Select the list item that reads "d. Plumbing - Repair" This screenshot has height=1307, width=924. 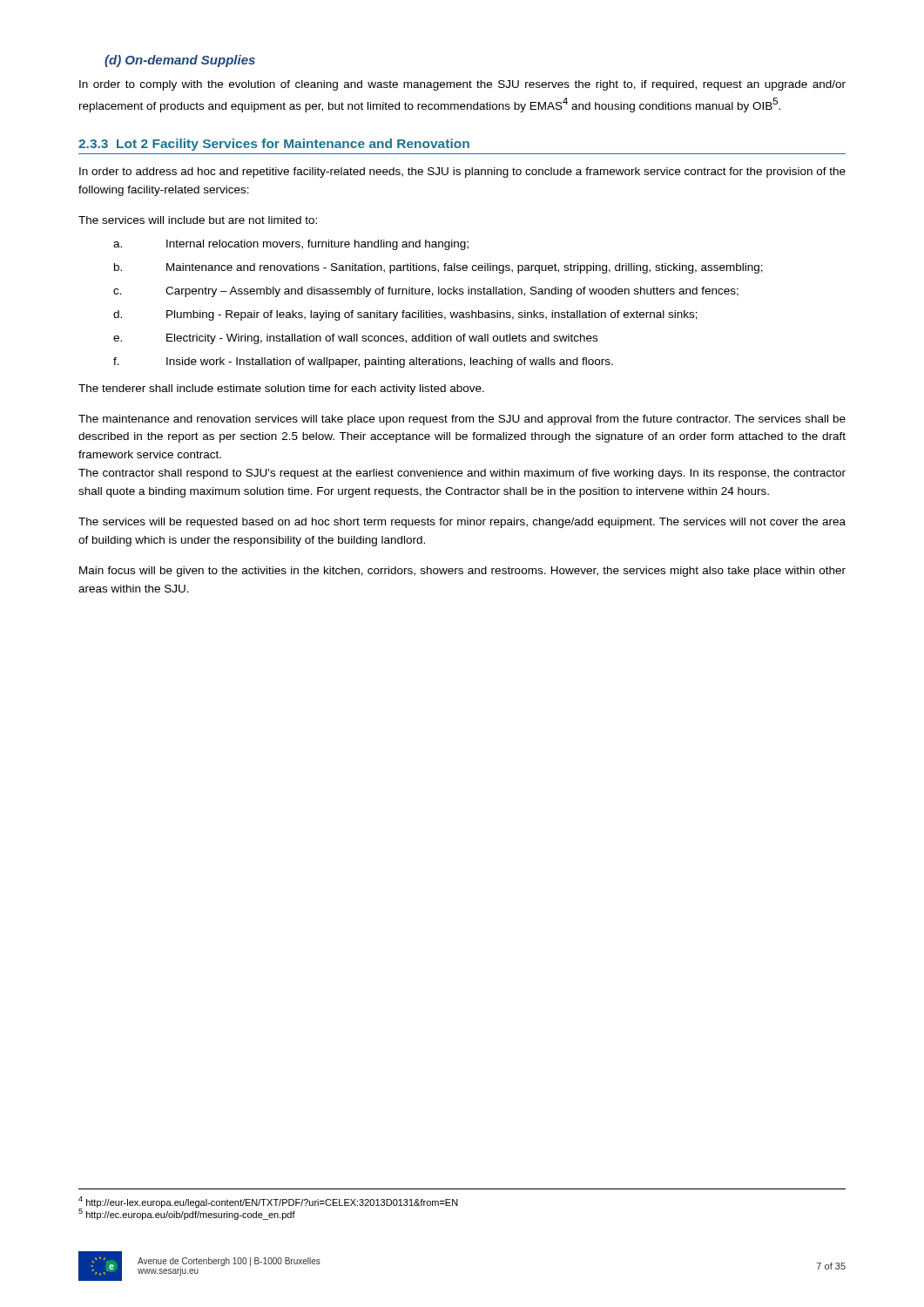462,315
